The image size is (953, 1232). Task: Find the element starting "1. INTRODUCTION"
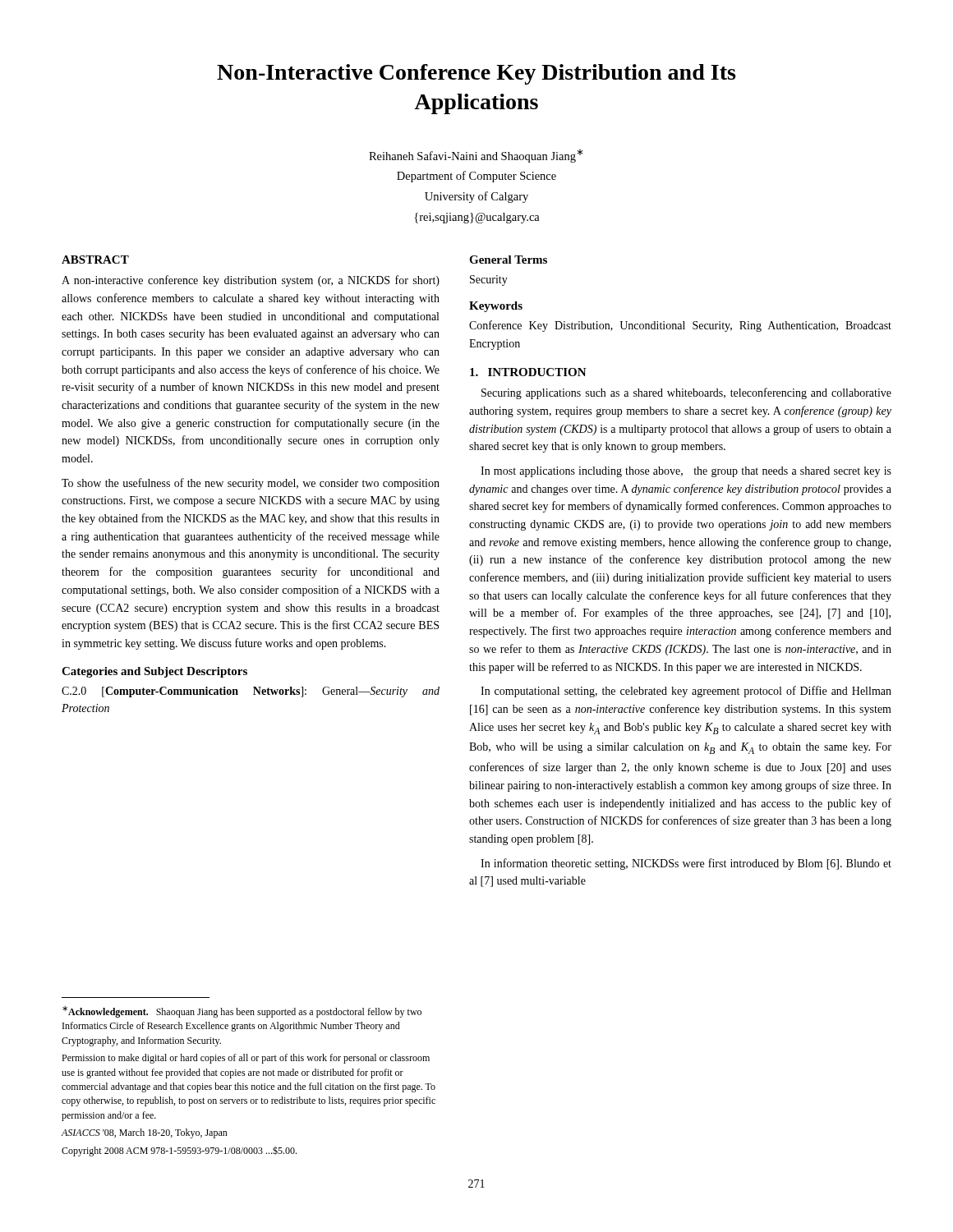point(528,372)
